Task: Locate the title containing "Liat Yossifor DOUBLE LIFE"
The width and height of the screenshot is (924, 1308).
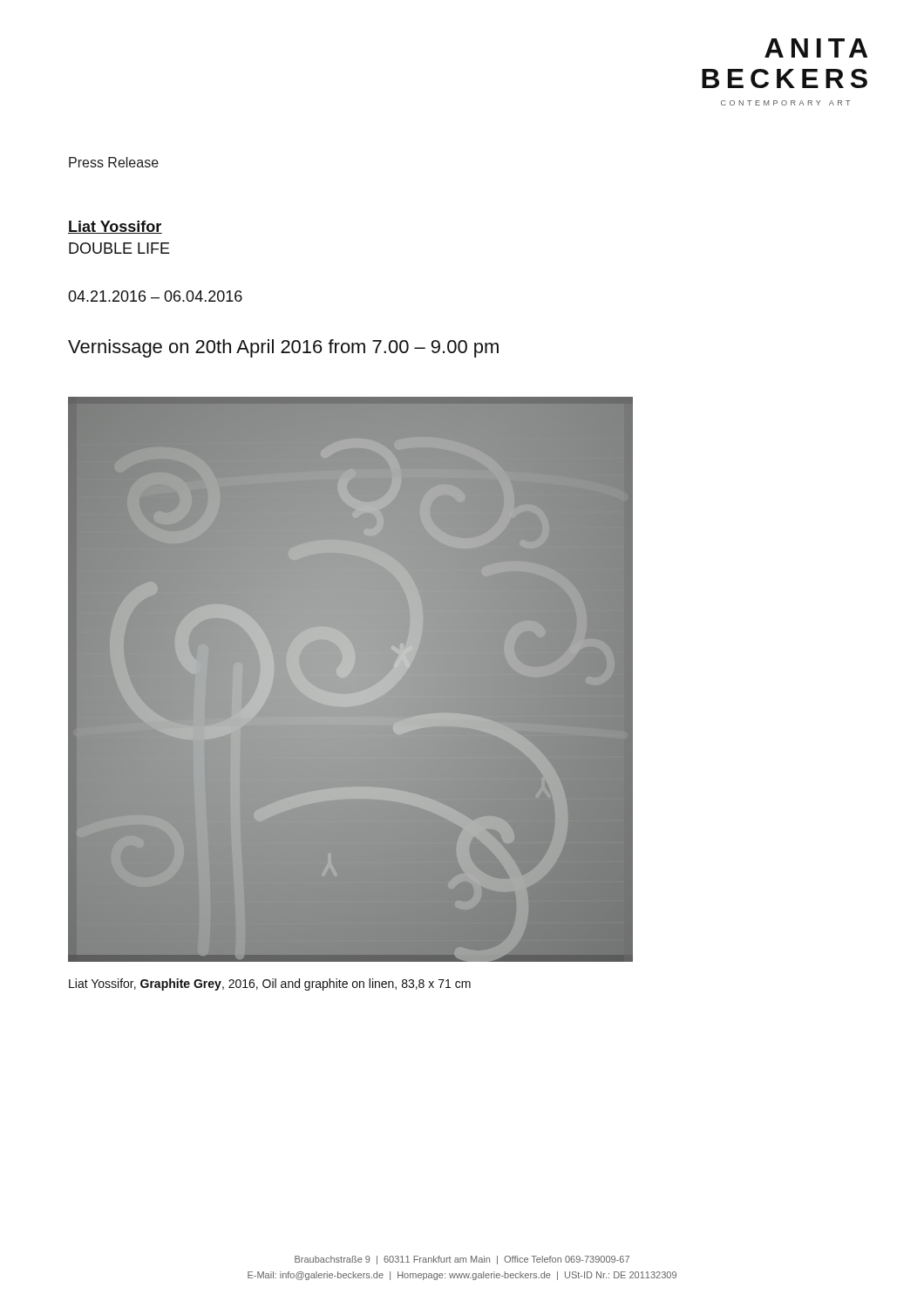Action: coord(119,238)
